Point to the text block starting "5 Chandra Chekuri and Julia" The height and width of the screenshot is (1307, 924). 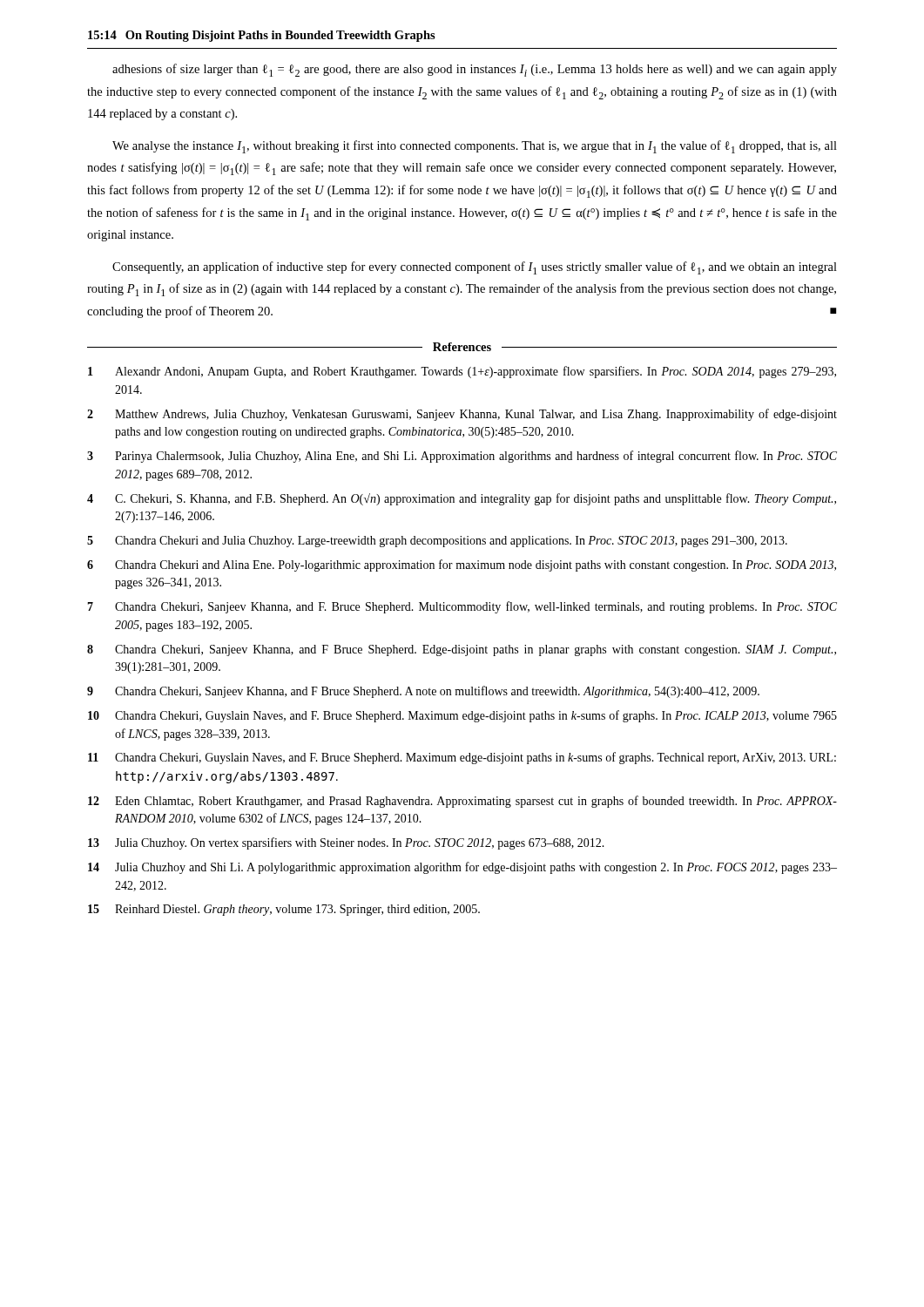462,541
